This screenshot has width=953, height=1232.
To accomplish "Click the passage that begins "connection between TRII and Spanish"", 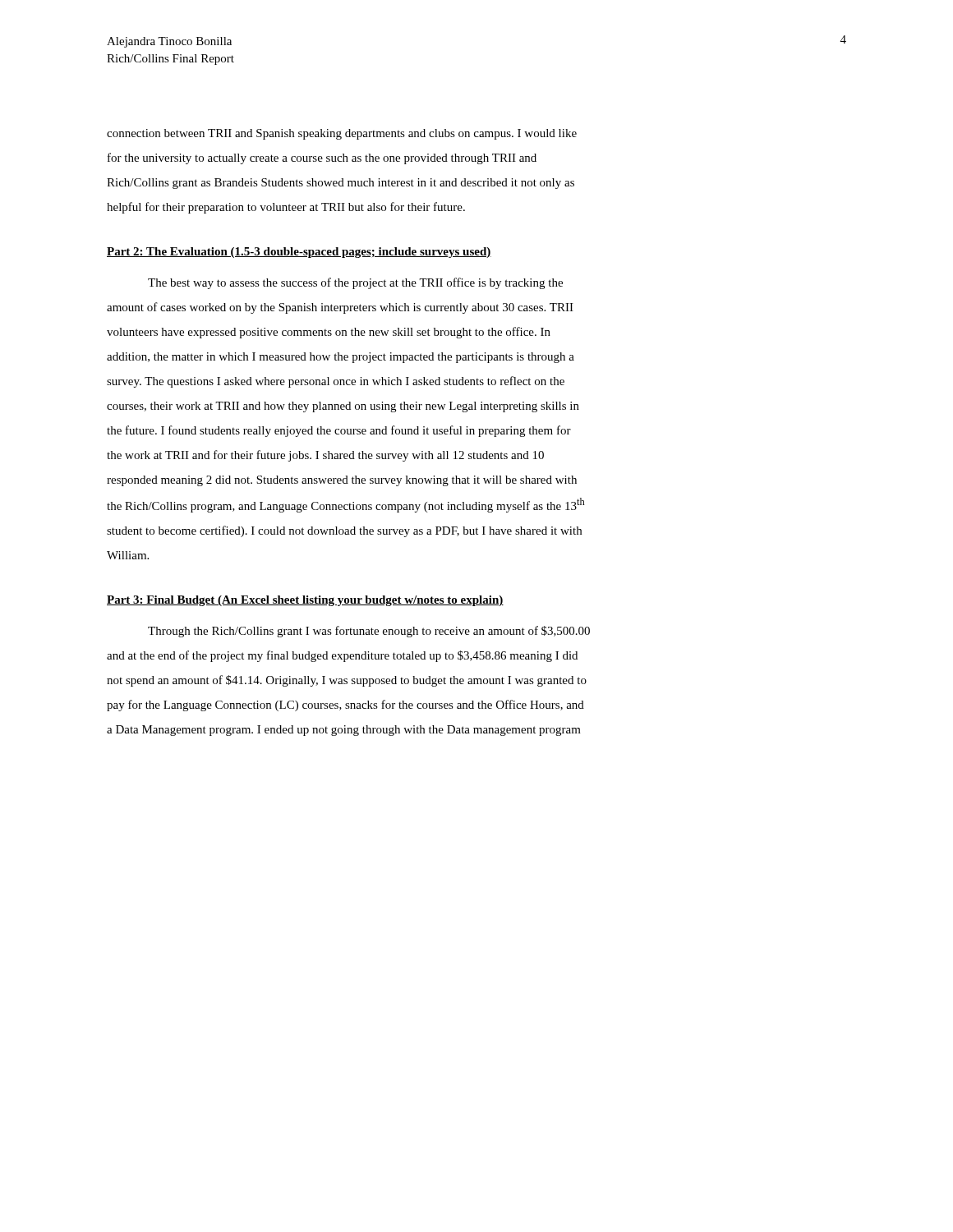I will 476,170.
